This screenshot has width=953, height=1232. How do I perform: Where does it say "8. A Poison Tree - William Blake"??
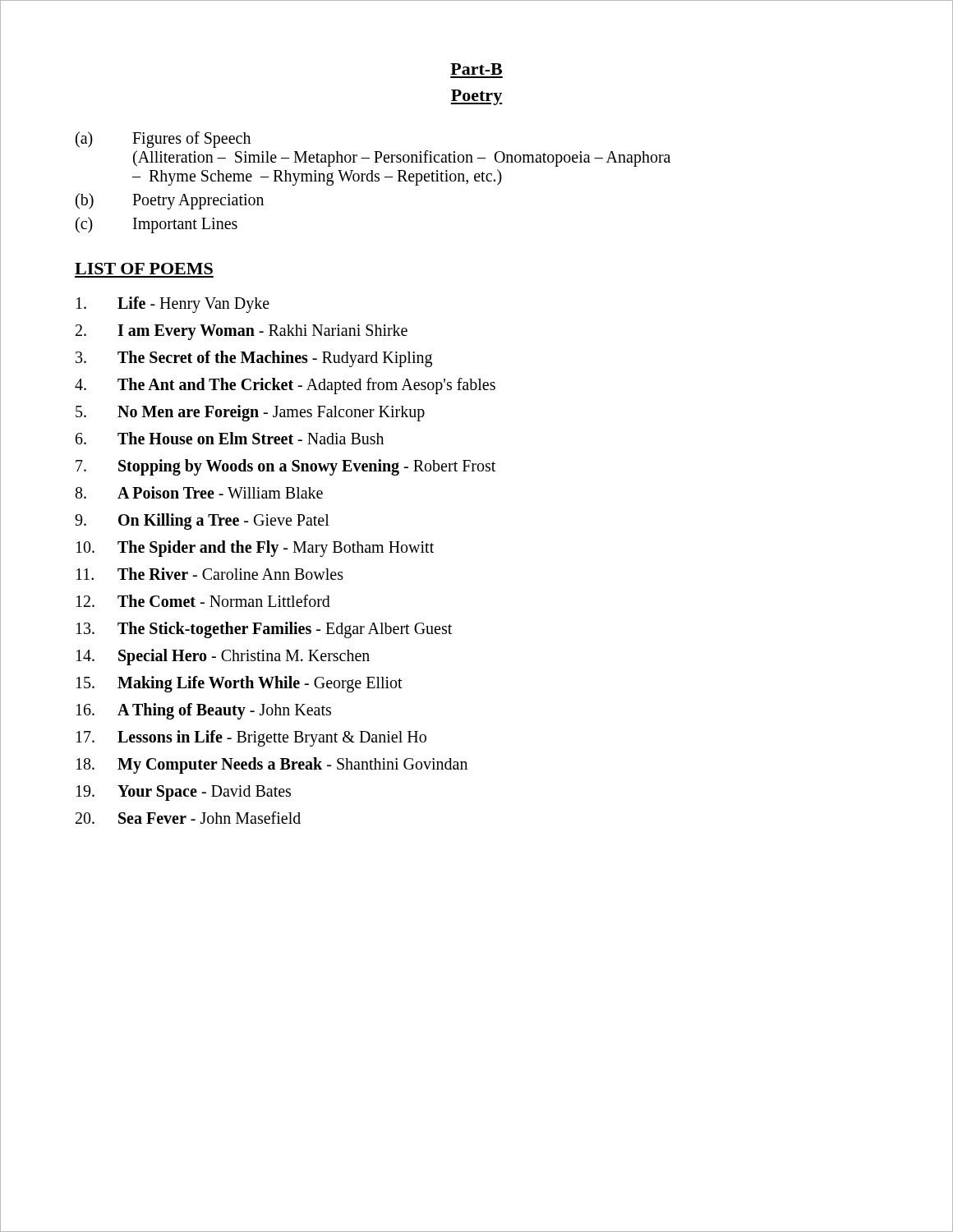pyautogui.click(x=199, y=492)
